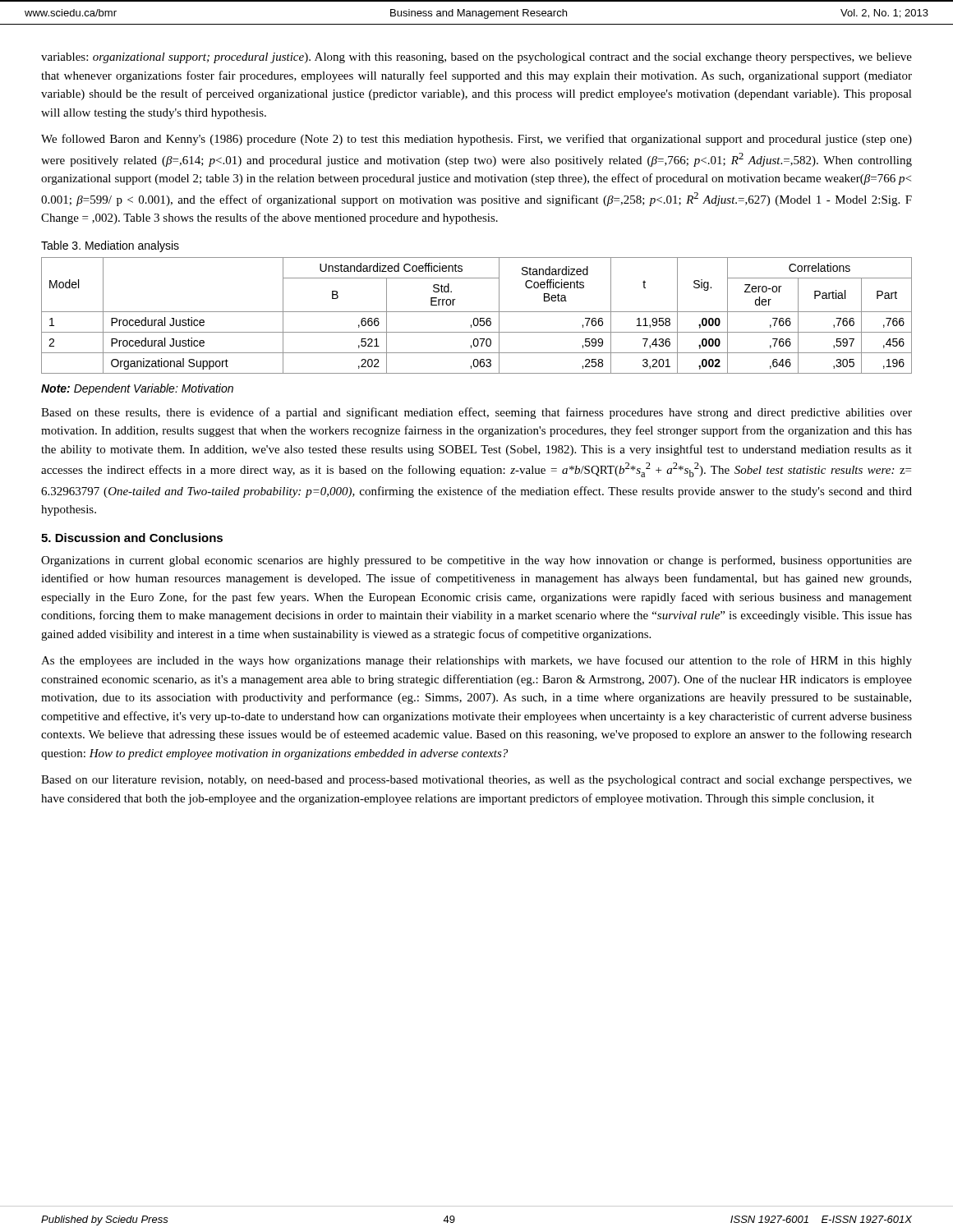
Task: Locate the text block that says "Based on our"
Action: click(x=476, y=789)
